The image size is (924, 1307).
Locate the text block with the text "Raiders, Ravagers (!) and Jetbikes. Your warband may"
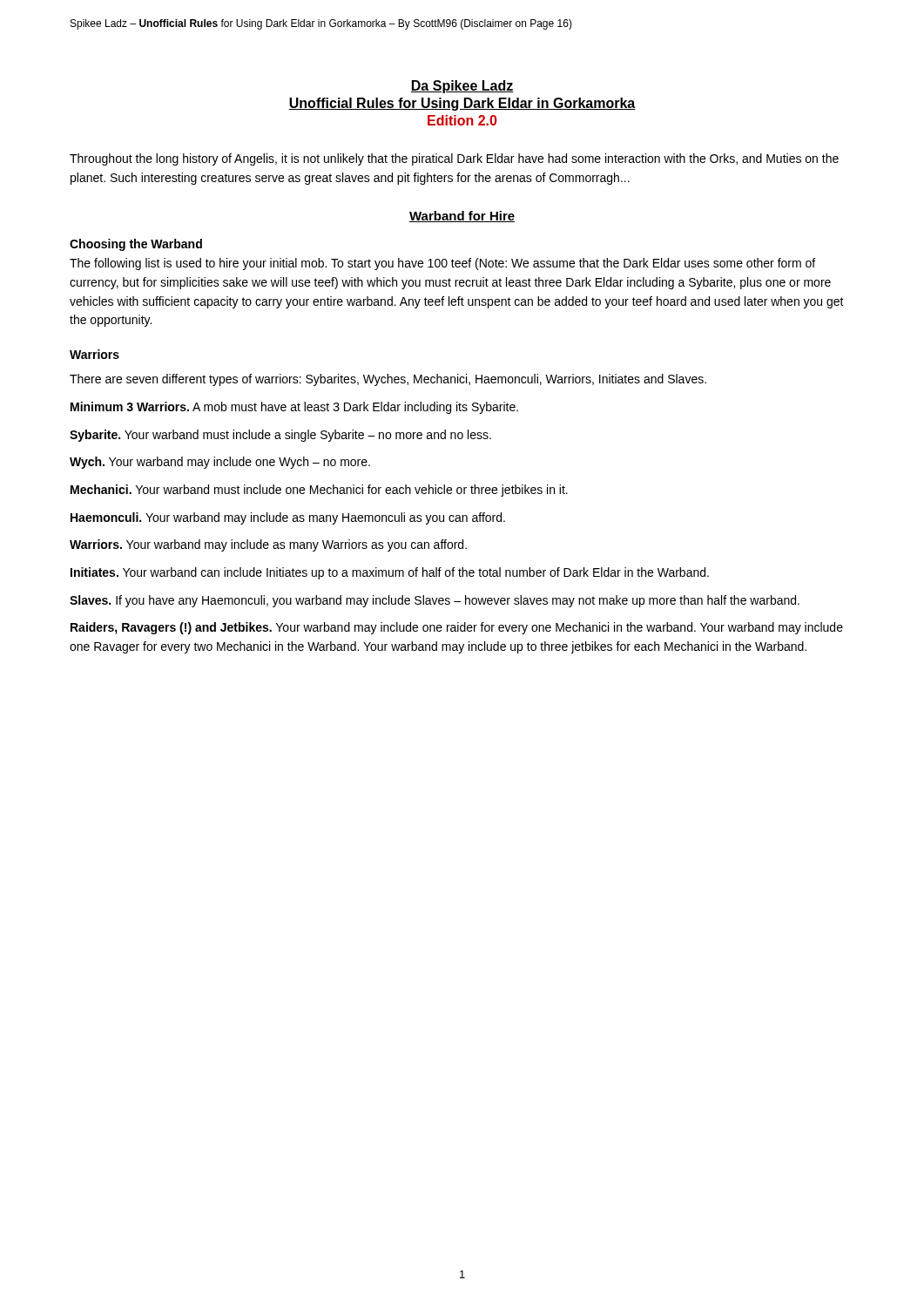click(456, 637)
